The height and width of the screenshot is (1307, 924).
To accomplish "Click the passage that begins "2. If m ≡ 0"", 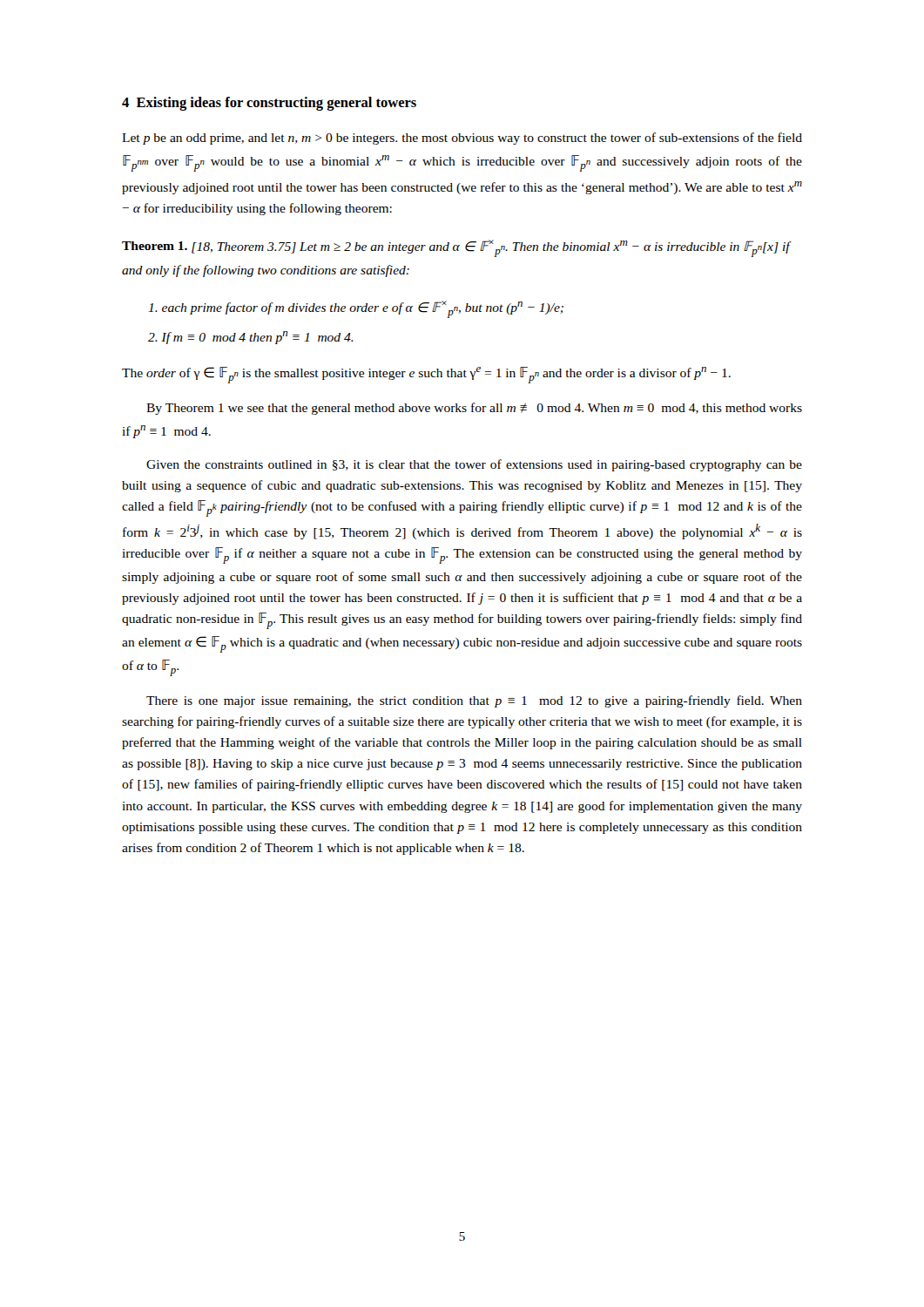I will click(251, 335).
